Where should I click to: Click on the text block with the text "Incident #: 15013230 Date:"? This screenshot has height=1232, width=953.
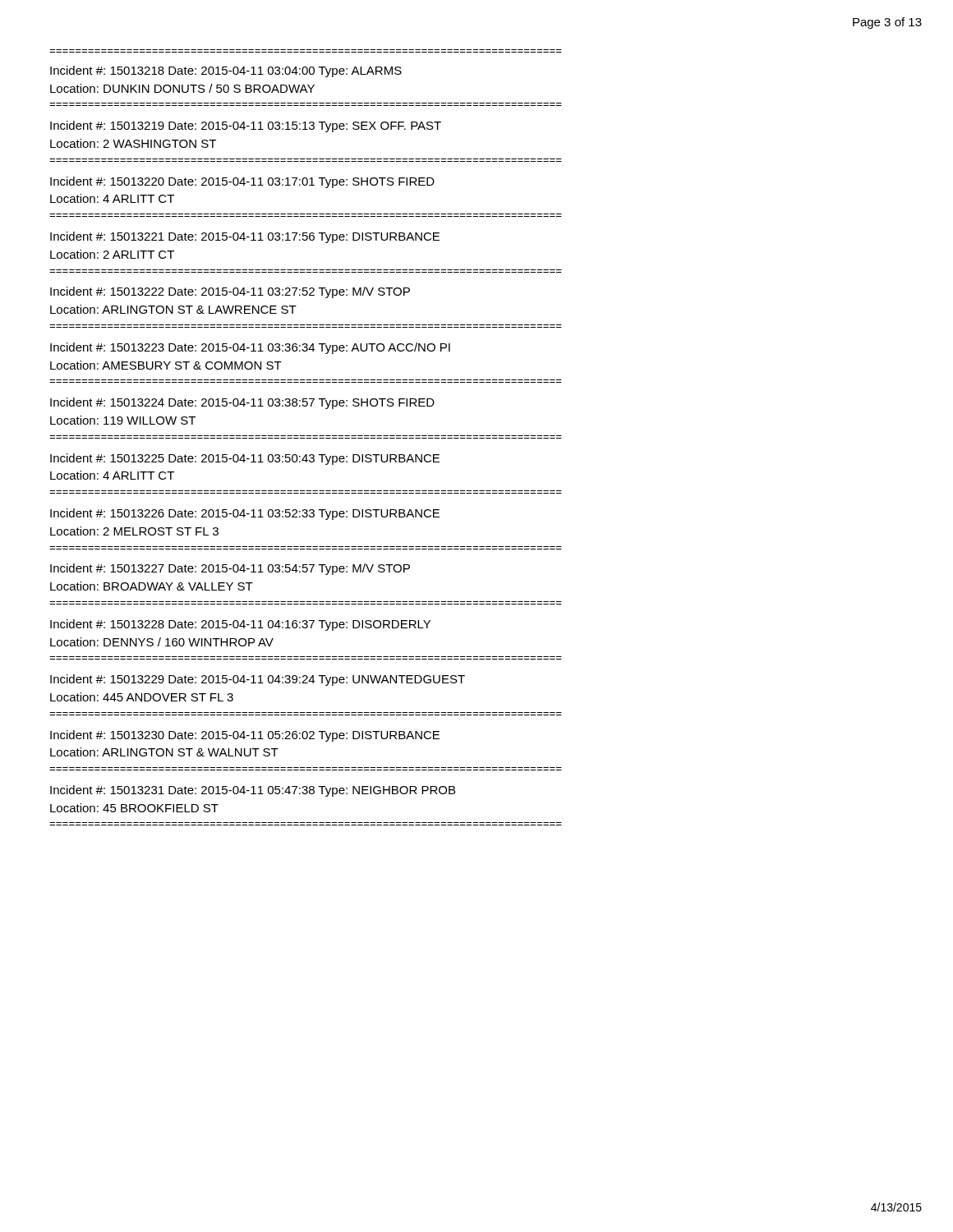point(245,743)
